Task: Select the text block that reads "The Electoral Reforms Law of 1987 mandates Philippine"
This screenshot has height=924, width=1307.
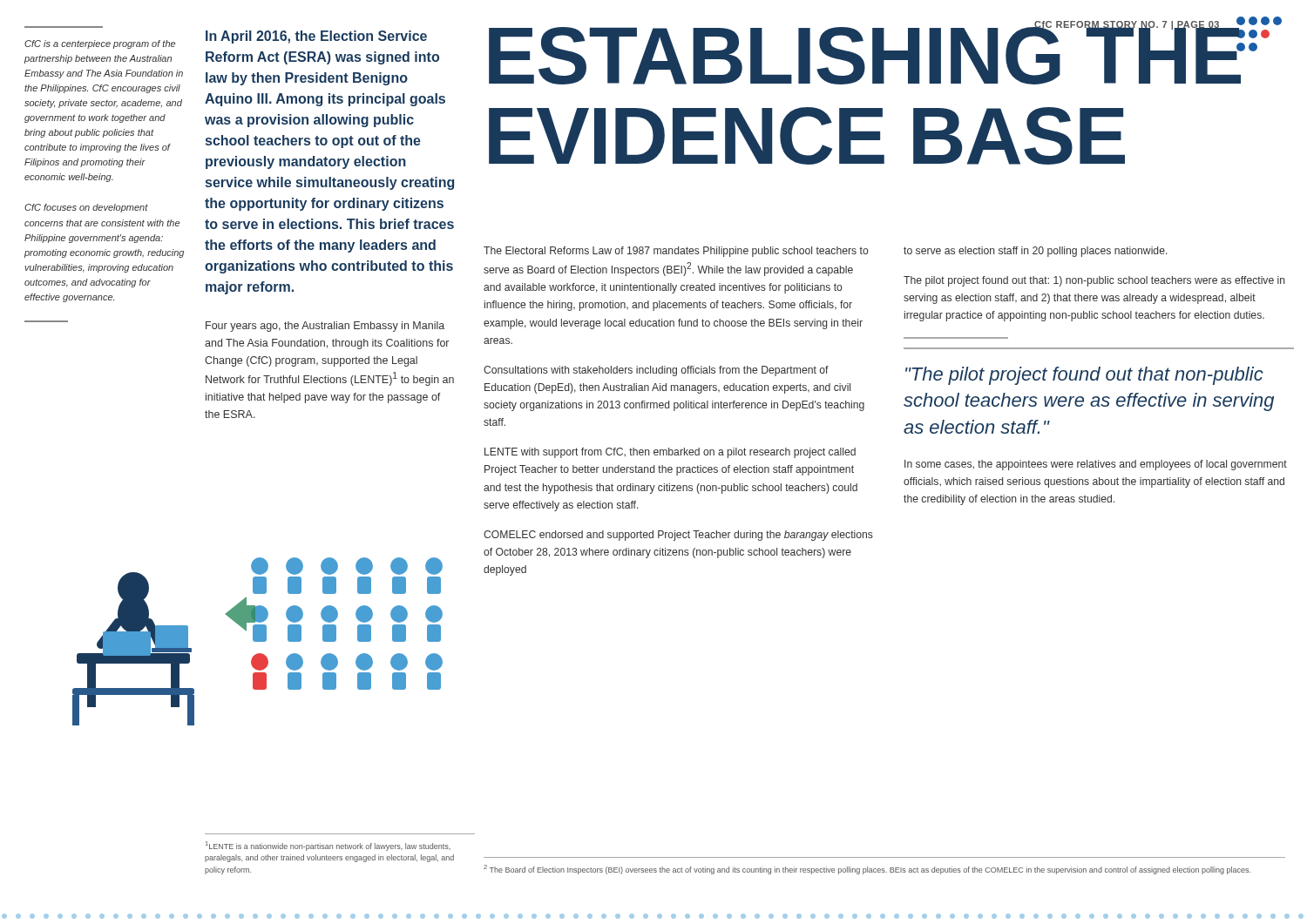Action: click(676, 295)
